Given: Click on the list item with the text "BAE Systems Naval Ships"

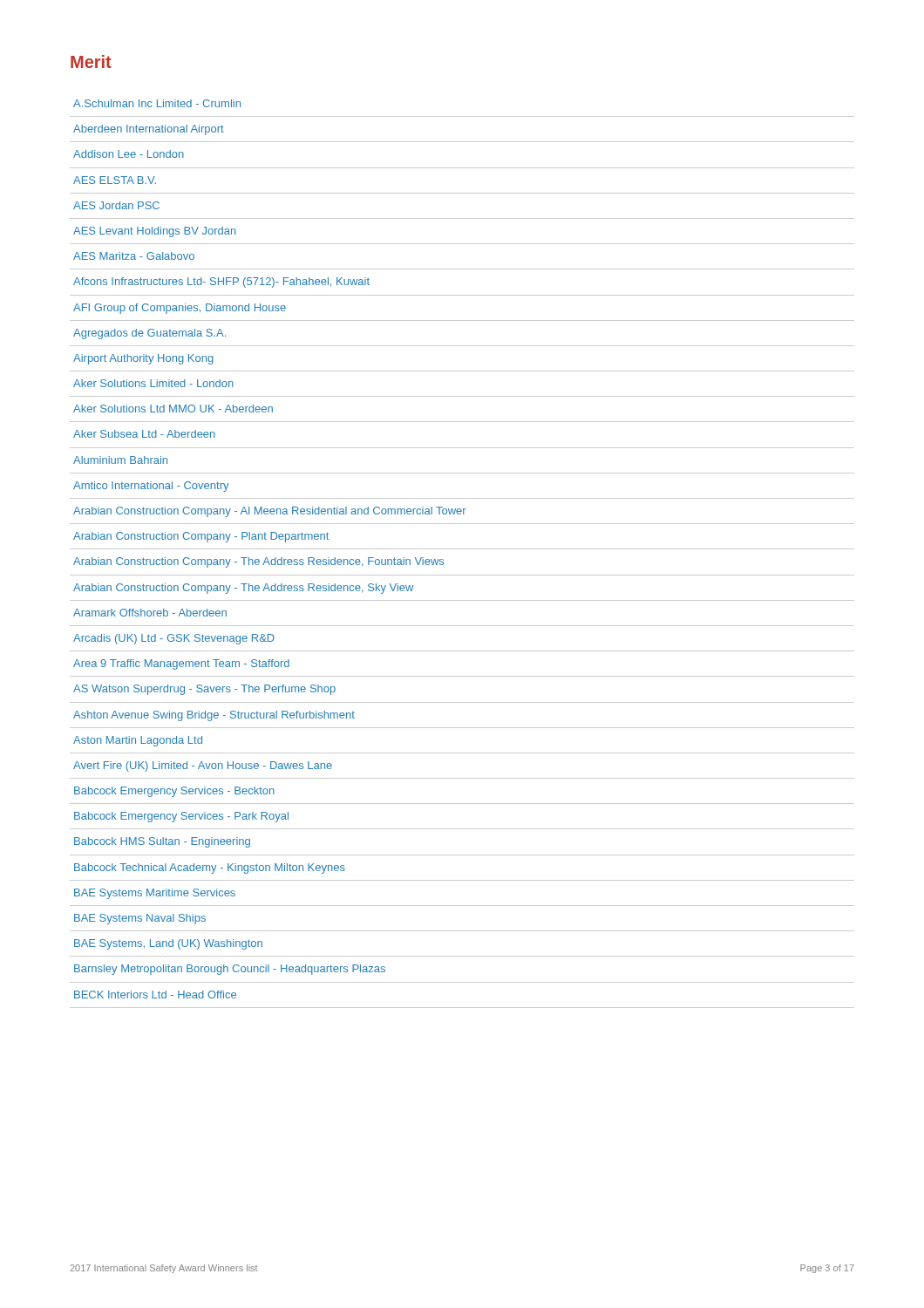Looking at the screenshot, I should pos(140,918).
